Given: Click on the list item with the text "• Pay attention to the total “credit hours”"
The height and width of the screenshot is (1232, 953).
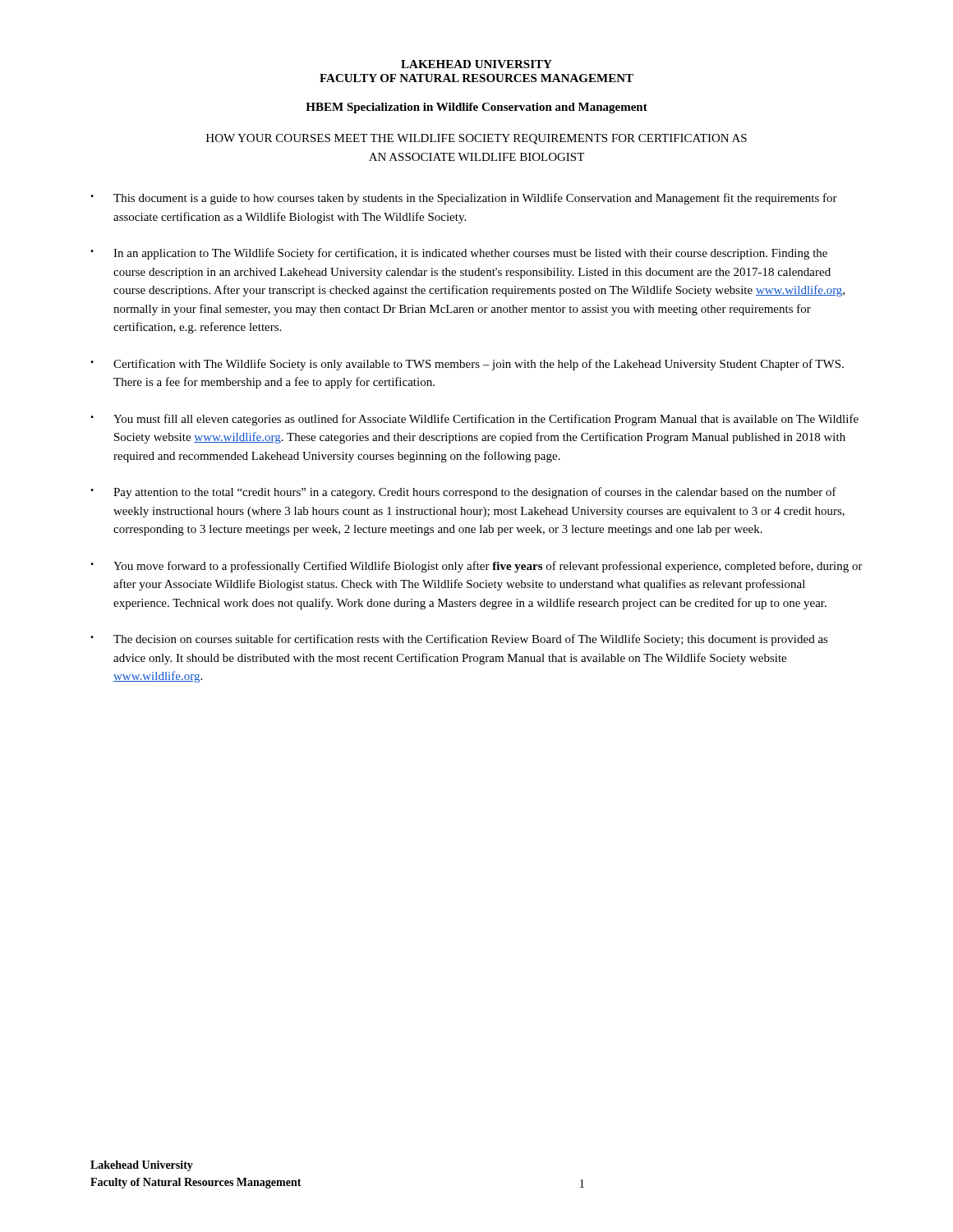Looking at the screenshot, I should [476, 511].
